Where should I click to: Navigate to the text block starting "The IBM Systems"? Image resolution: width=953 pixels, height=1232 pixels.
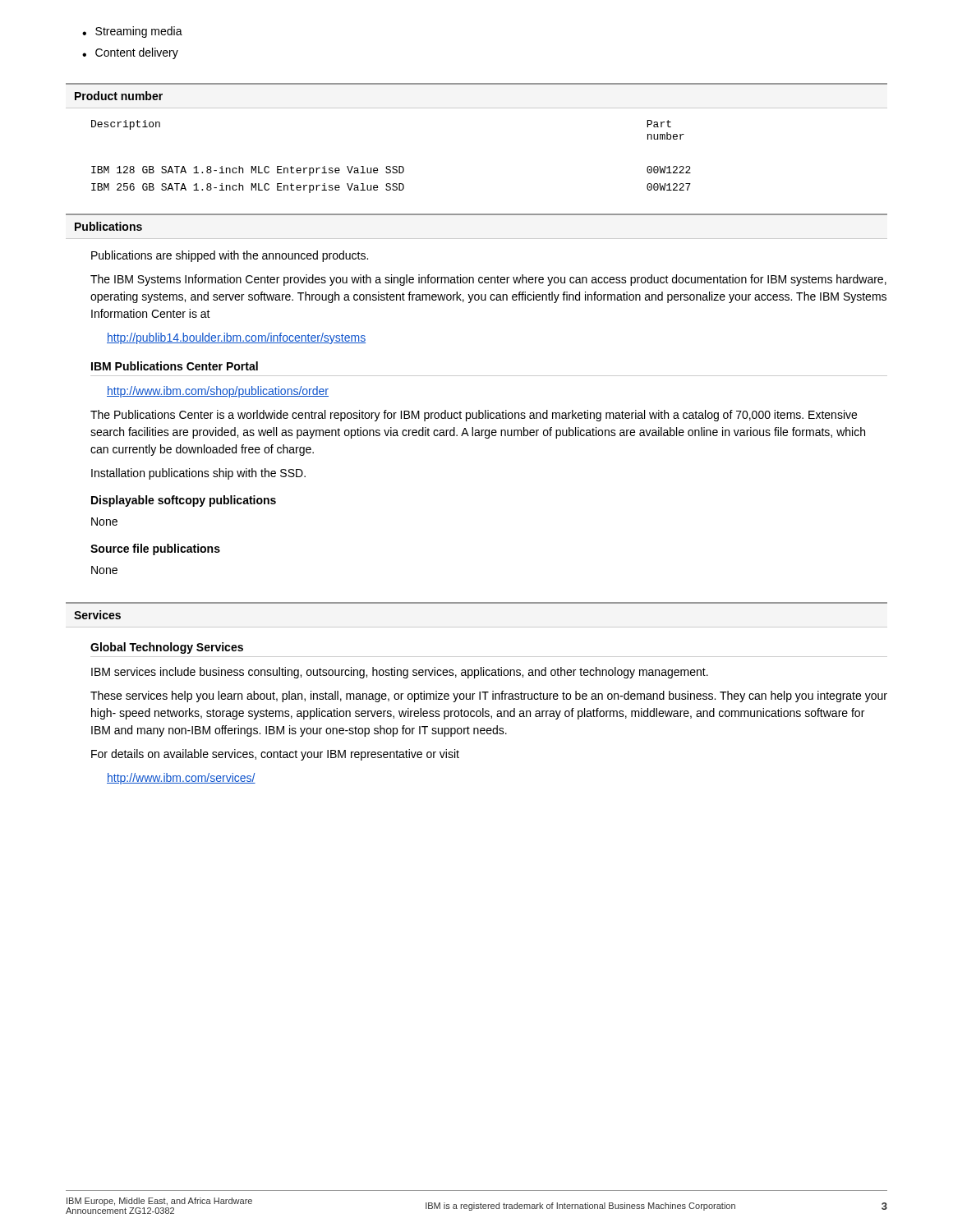tap(489, 296)
